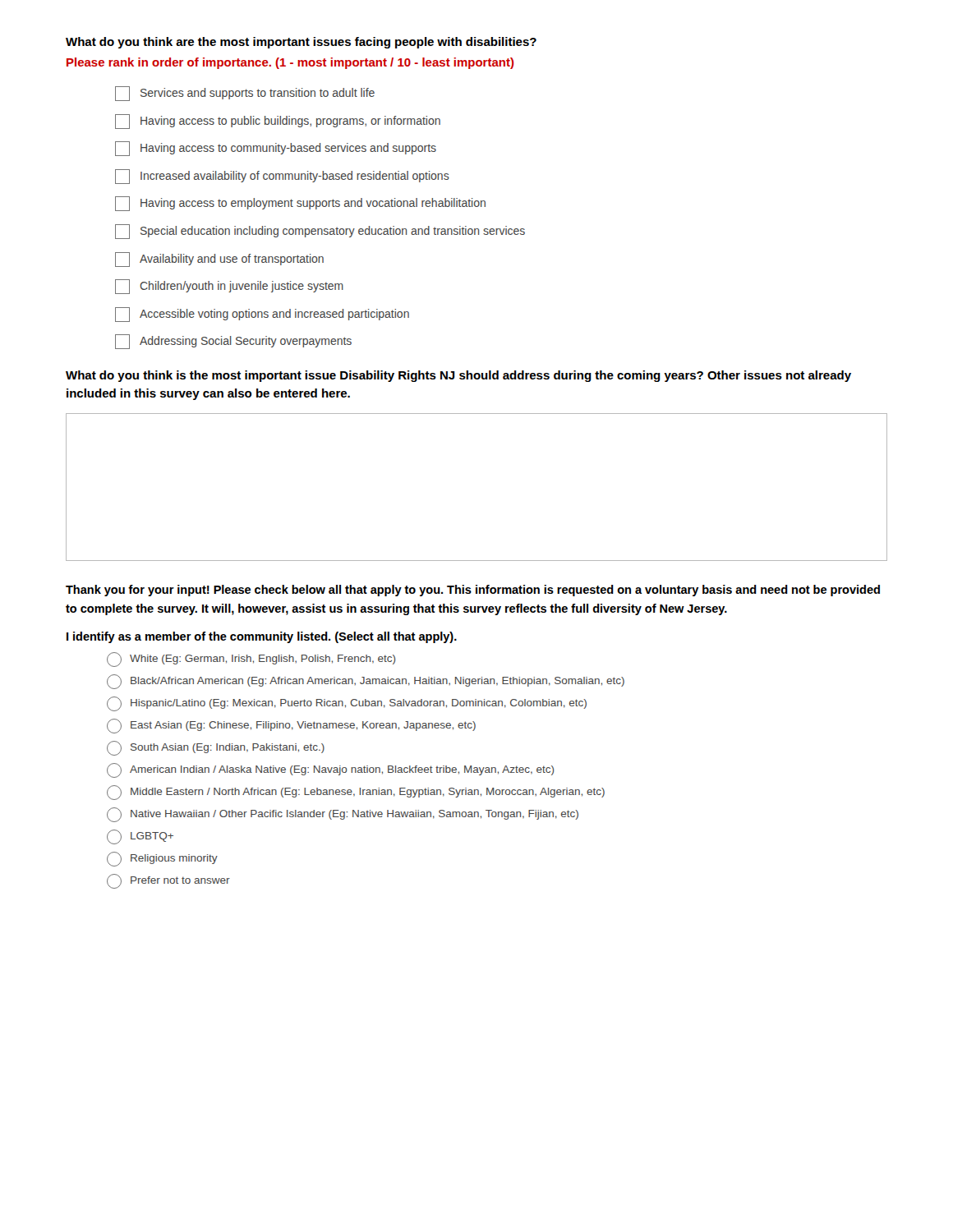
Task: Point to "Services and supports to transition to adult life"
Action: click(x=245, y=93)
